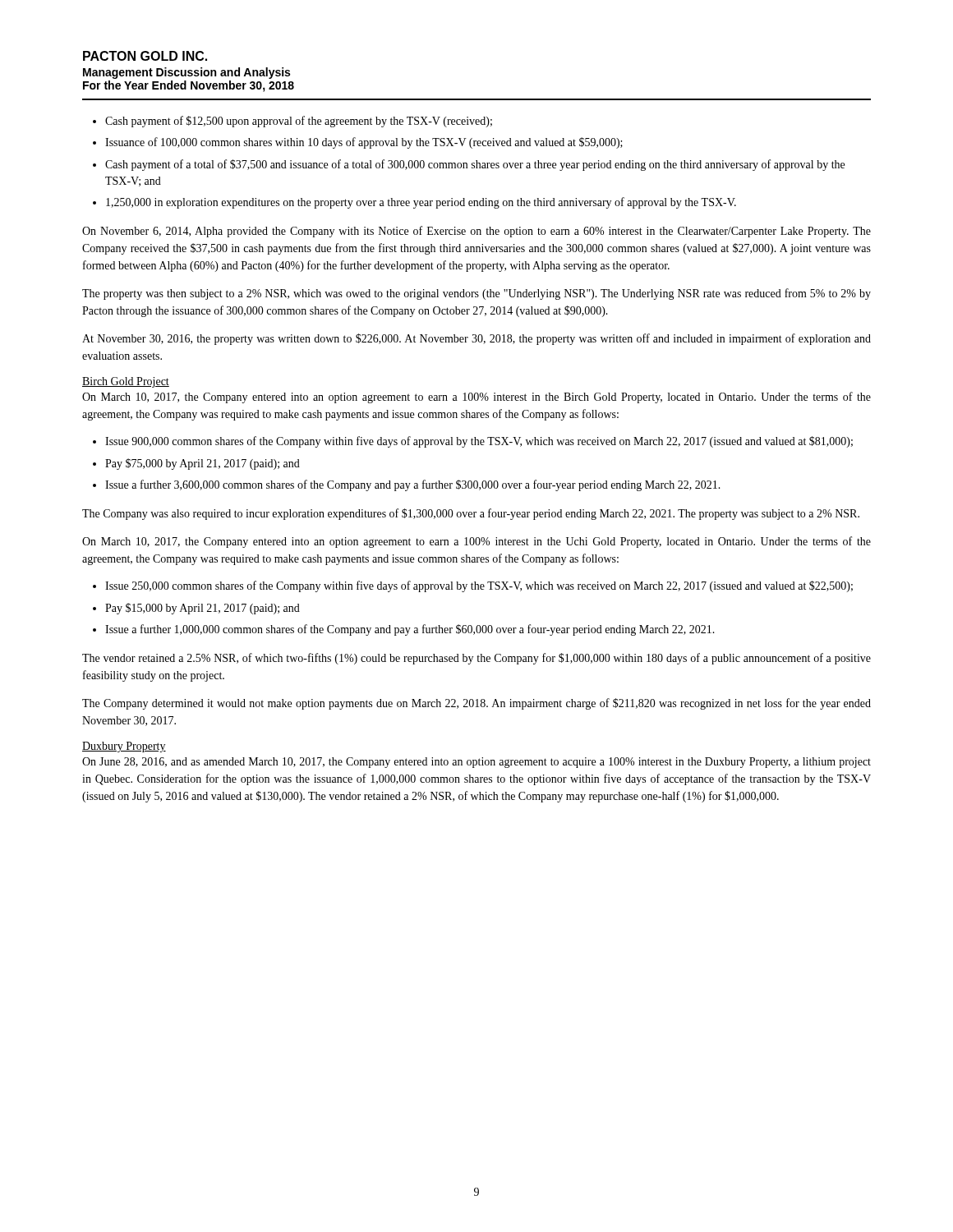Screen dimensions: 1232x953
Task: Where is the passage that starts "Cash payment of $12,500"?
Action: click(299, 121)
